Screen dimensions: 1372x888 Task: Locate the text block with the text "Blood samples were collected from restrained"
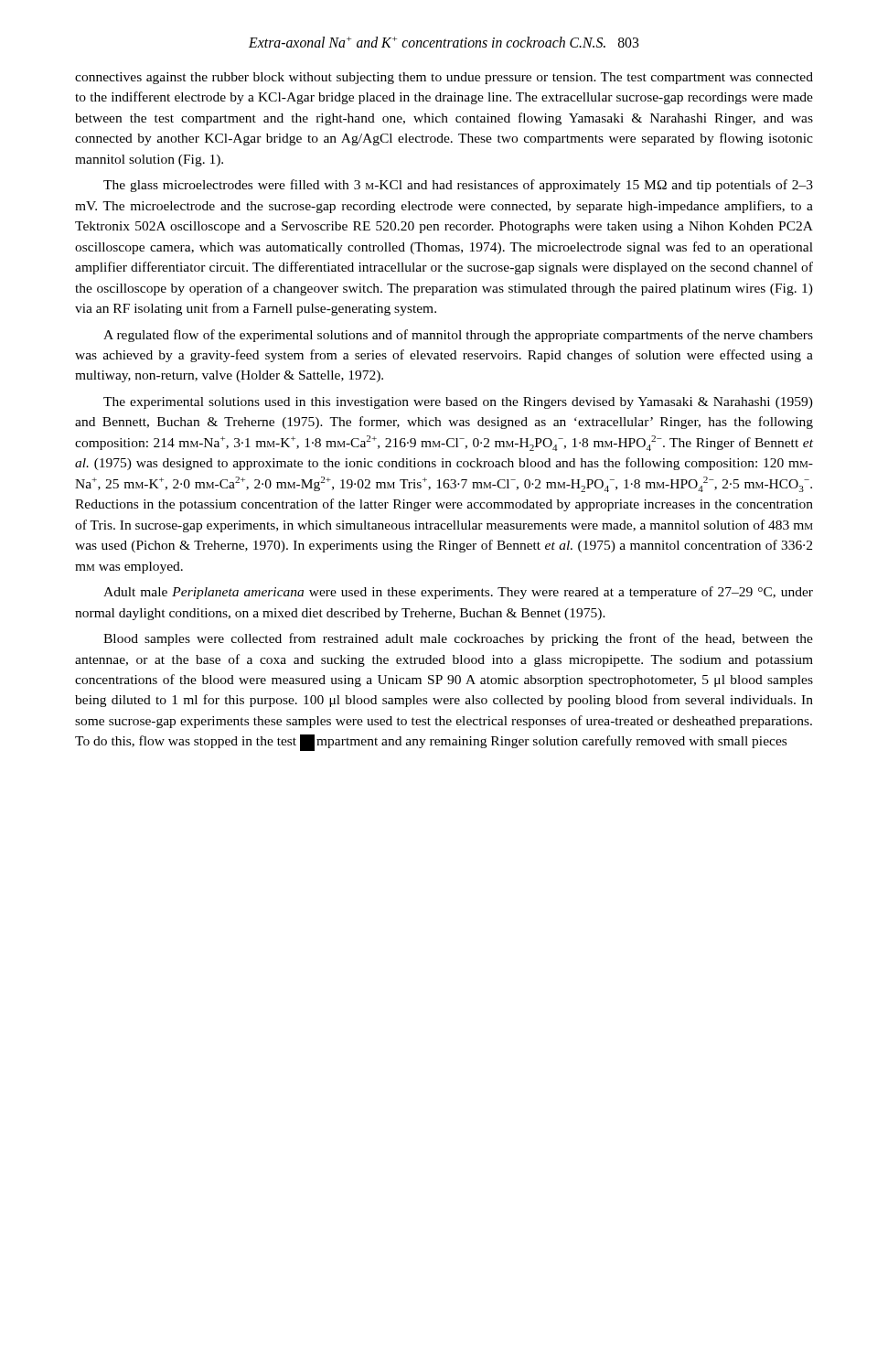[444, 690]
